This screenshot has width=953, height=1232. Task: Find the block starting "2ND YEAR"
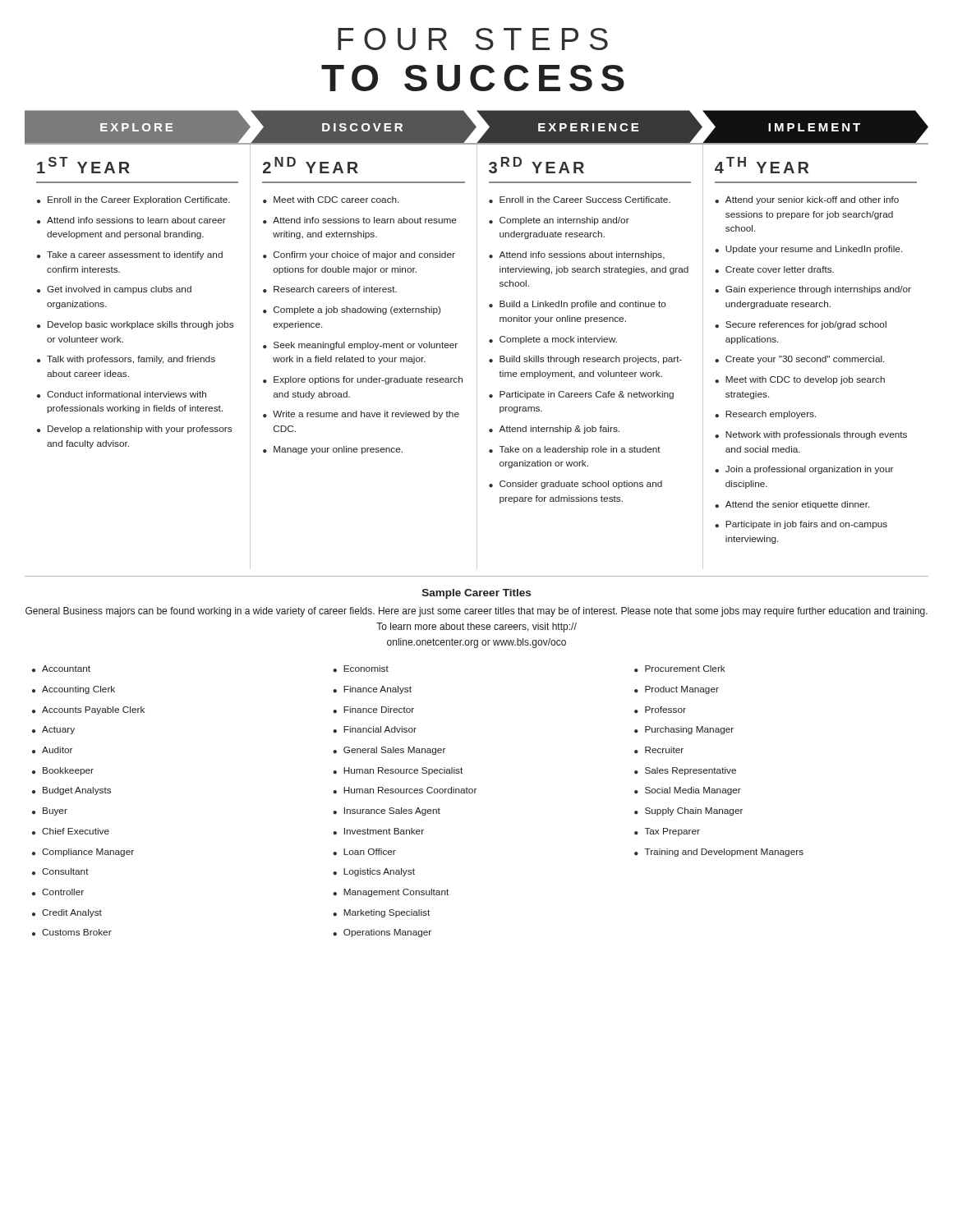312,166
